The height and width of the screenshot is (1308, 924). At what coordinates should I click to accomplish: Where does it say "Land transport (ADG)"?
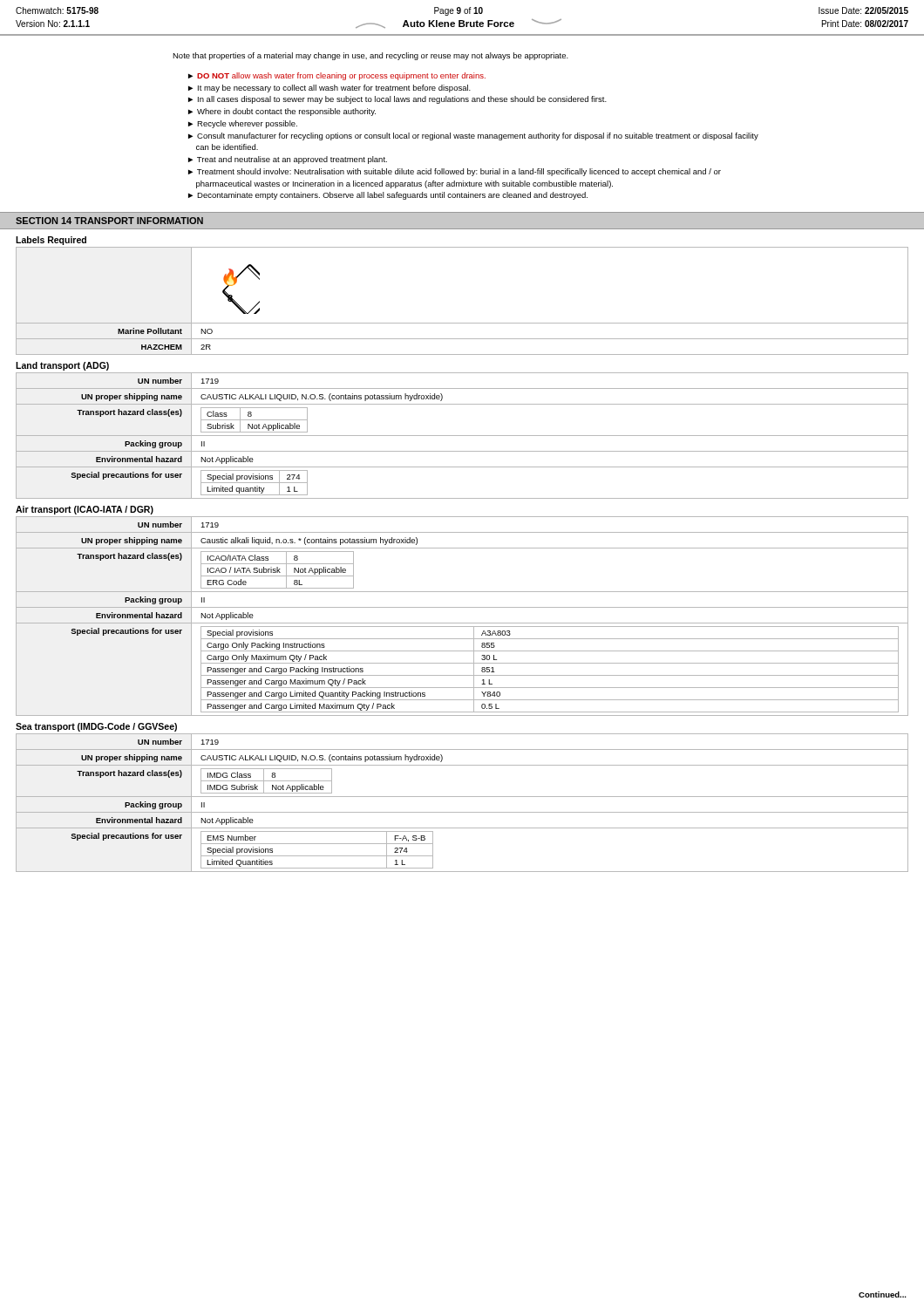[x=62, y=366]
